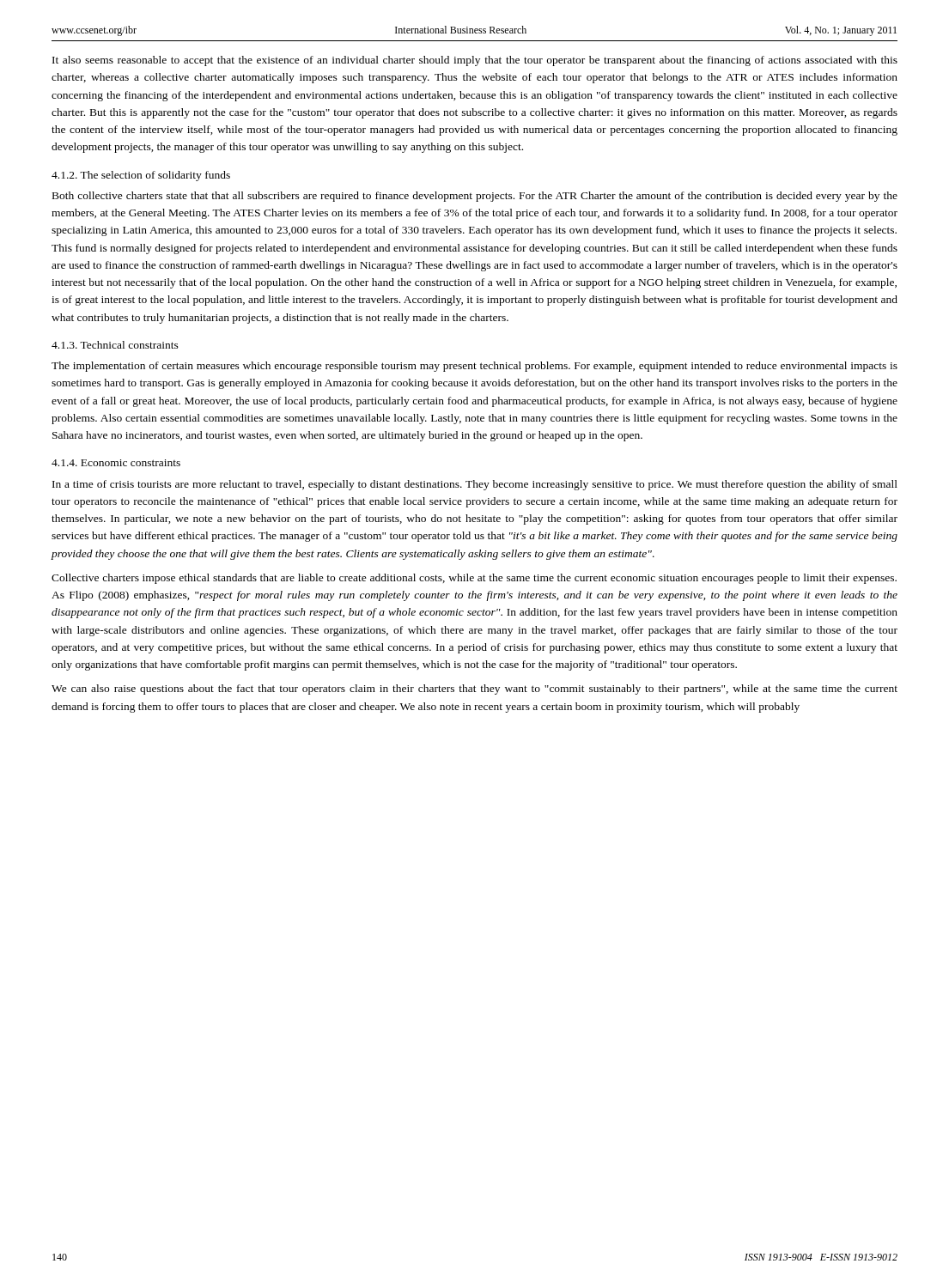Where is the passage that starts "In a time"?
Screen dimensions: 1288x949
click(474, 519)
